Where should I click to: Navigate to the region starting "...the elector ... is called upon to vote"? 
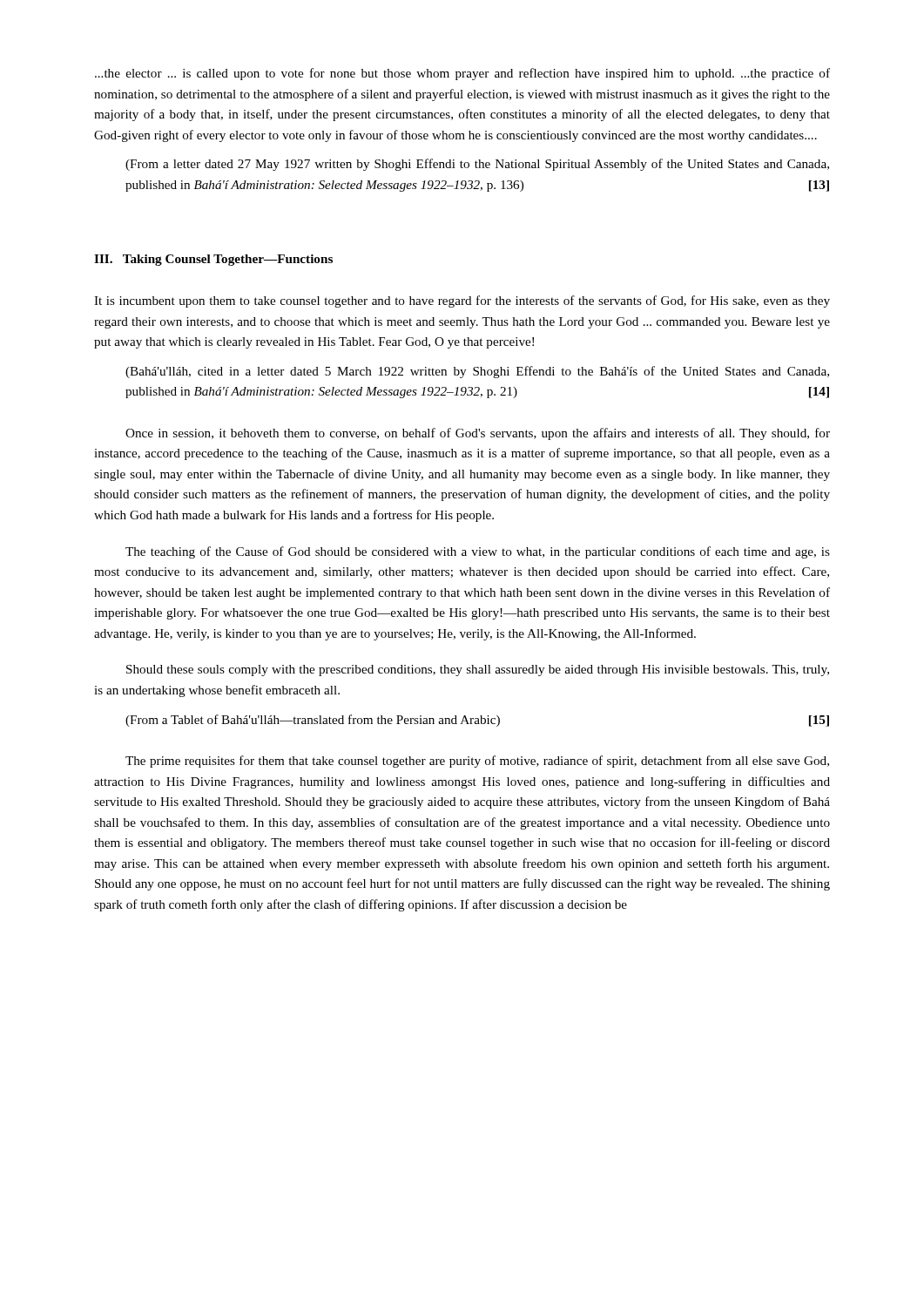point(462,104)
